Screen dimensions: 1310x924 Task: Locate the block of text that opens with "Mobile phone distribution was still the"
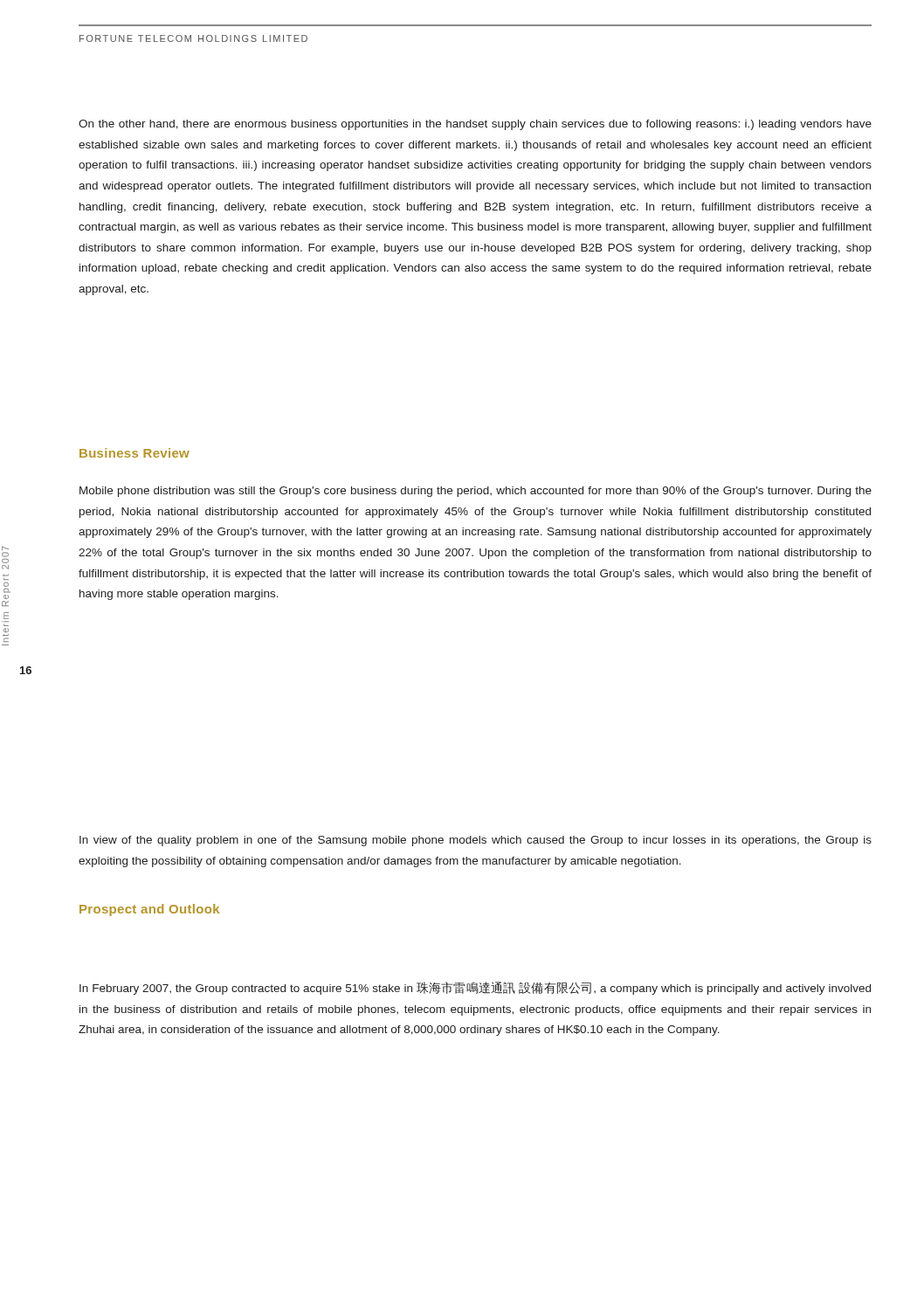475,542
